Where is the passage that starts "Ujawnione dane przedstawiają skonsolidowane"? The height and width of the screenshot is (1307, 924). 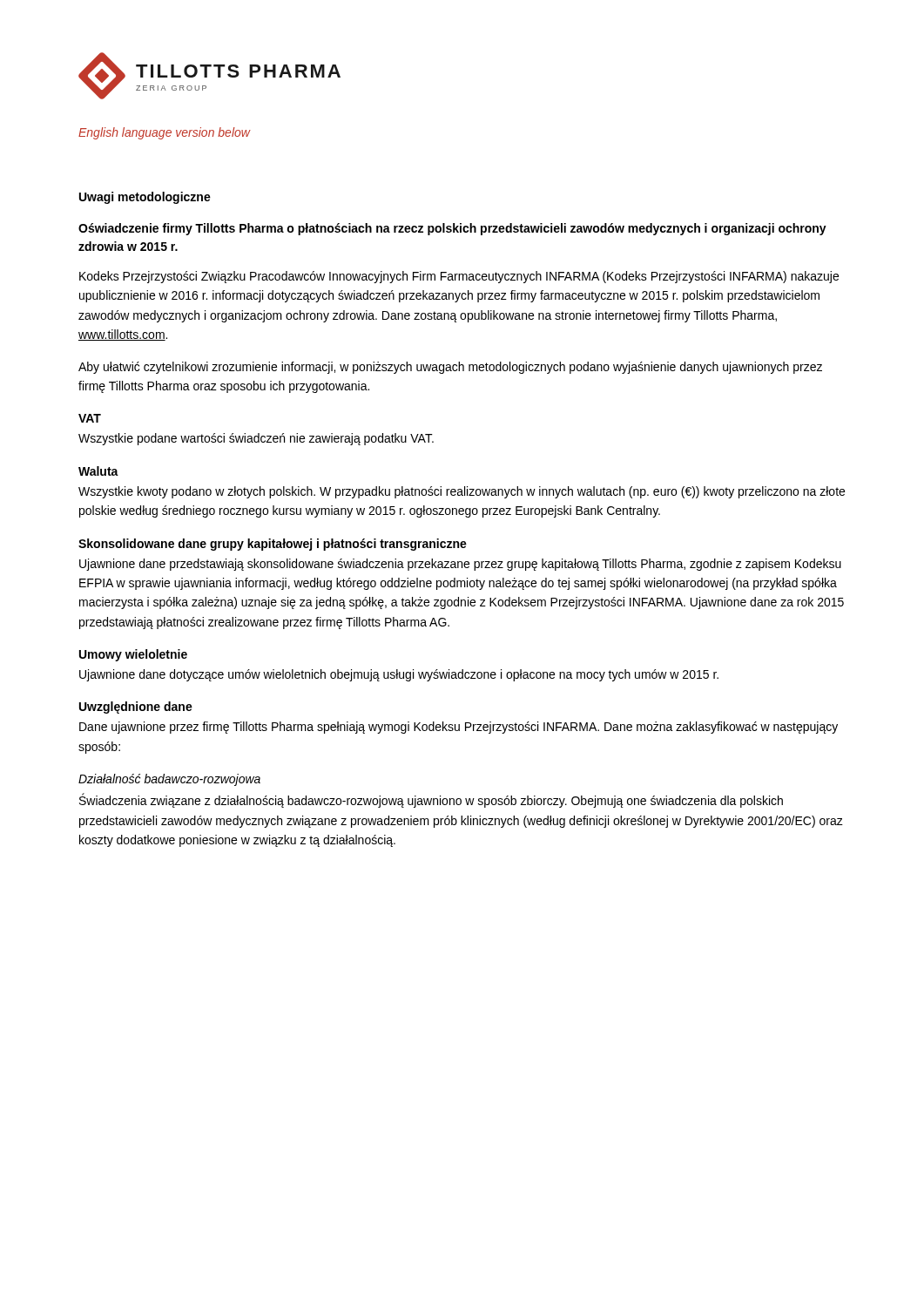461,593
